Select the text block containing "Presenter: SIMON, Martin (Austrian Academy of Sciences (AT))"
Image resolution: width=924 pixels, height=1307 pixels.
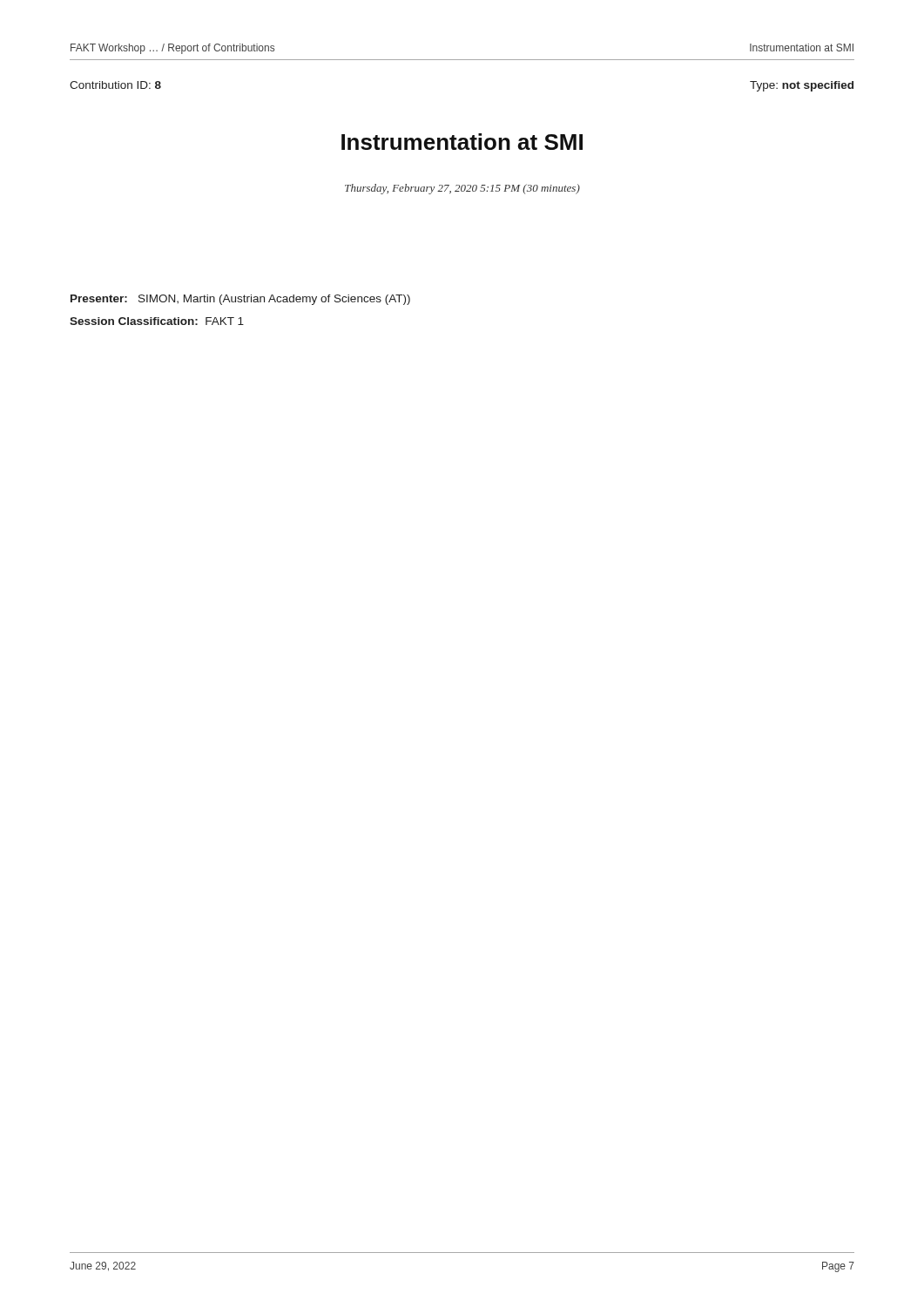coord(240,300)
